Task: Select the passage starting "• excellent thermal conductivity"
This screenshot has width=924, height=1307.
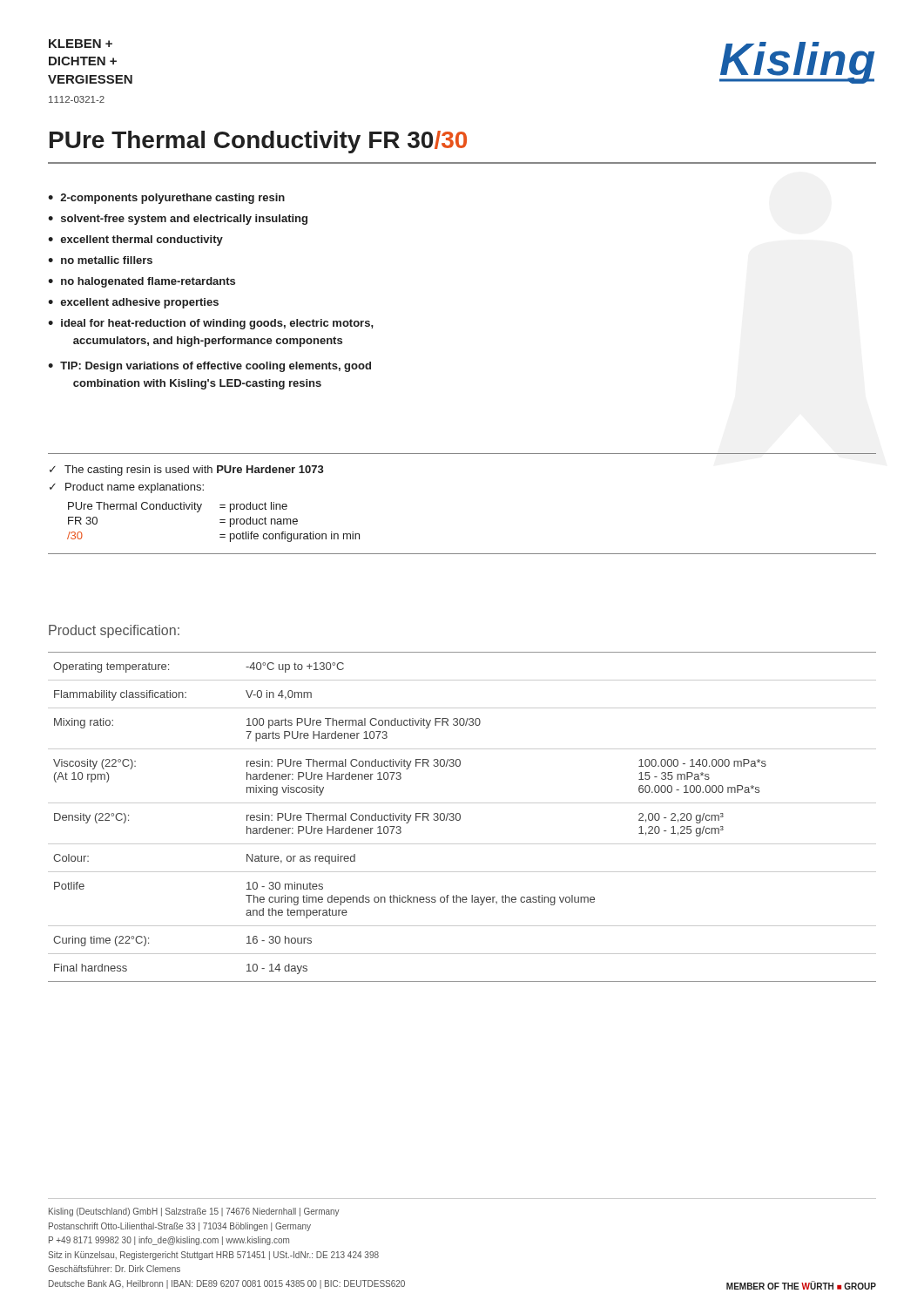Action: pyautogui.click(x=135, y=240)
